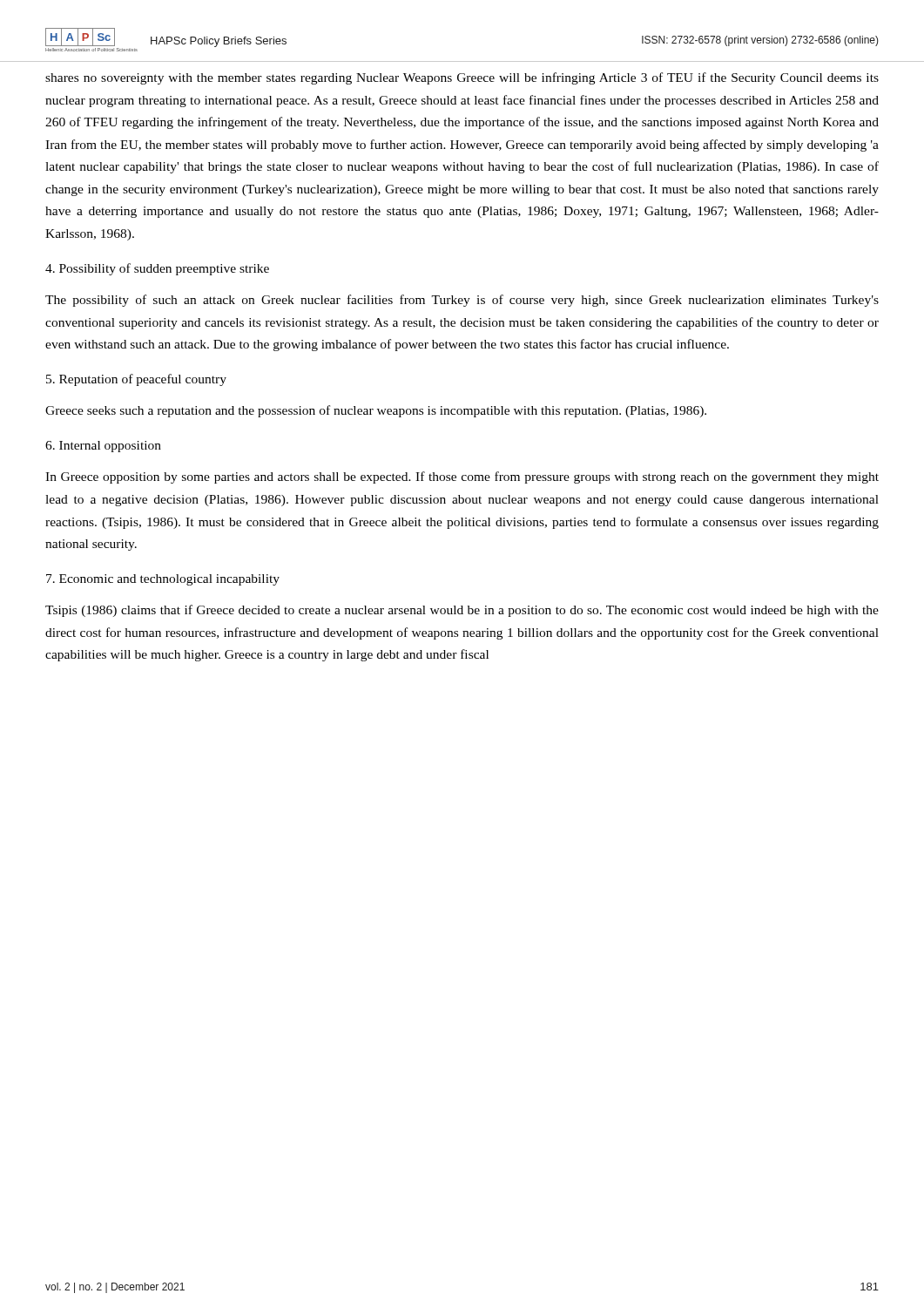The width and height of the screenshot is (924, 1307).
Task: Locate the section header with the text "5. Reputation of peaceful"
Action: (136, 380)
